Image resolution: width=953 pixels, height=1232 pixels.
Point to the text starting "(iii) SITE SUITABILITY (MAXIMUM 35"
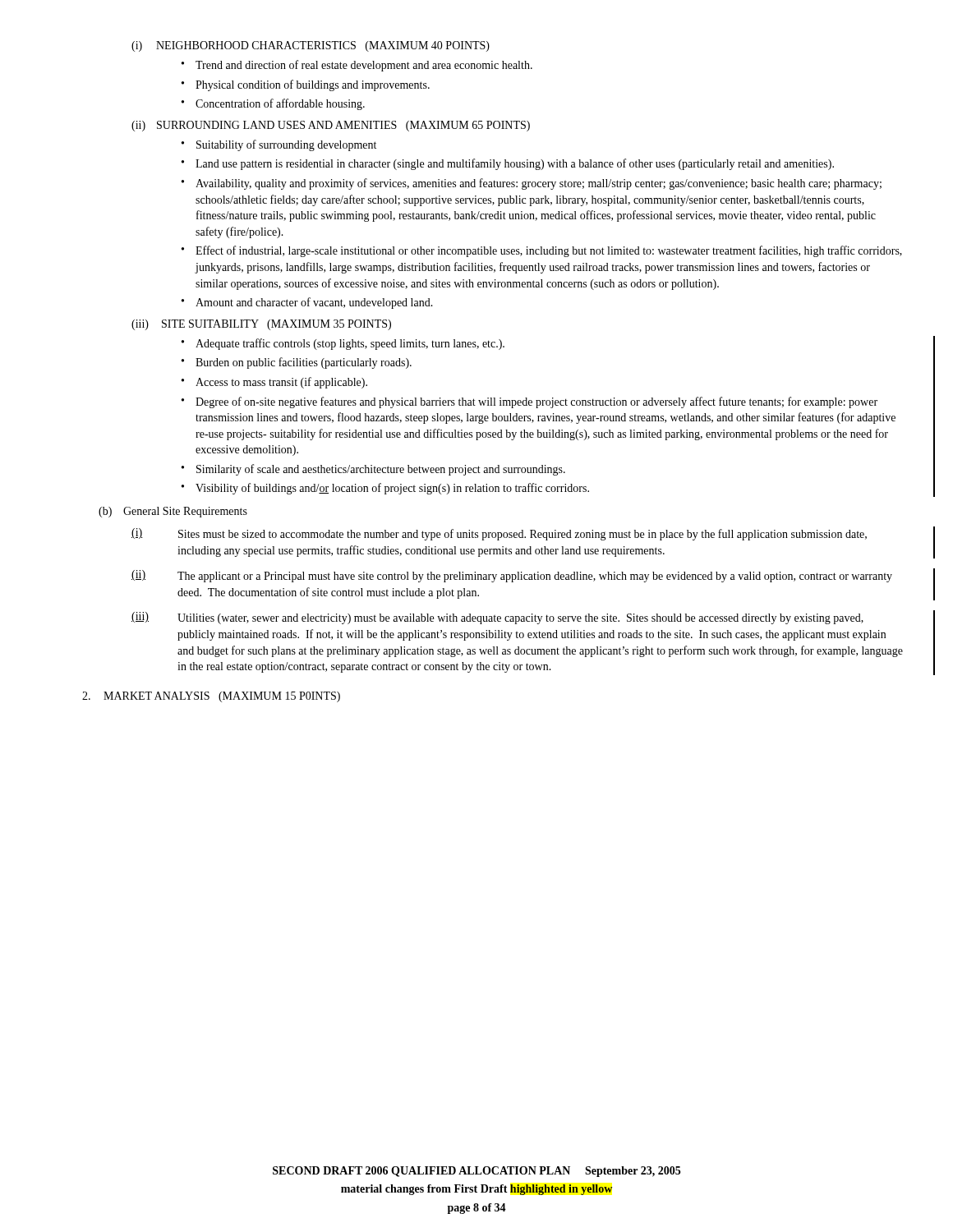pos(262,324)
